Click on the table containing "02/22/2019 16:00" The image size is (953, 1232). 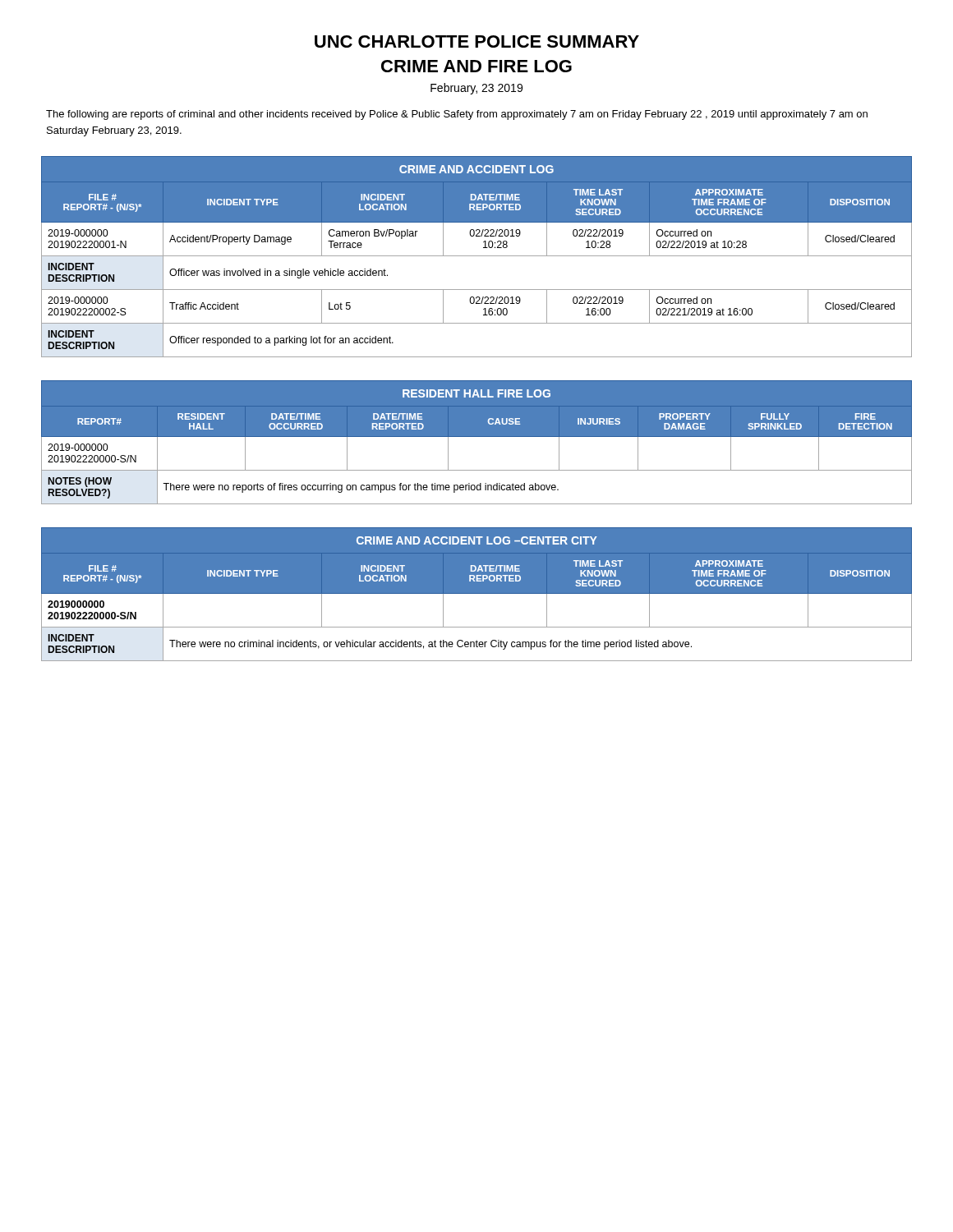tap(476, 257)
